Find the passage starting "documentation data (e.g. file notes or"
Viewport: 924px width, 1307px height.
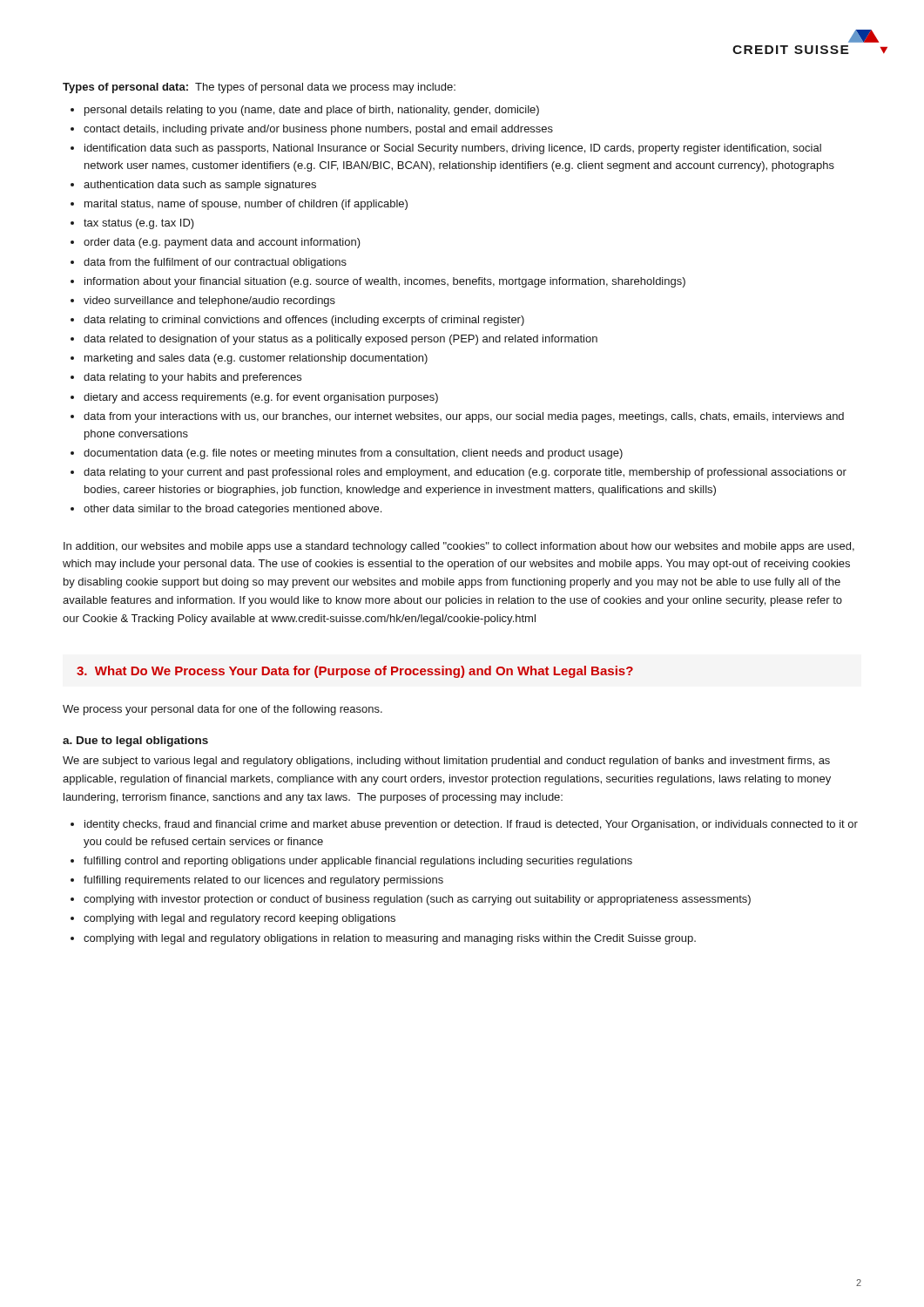tap(353, 453)
